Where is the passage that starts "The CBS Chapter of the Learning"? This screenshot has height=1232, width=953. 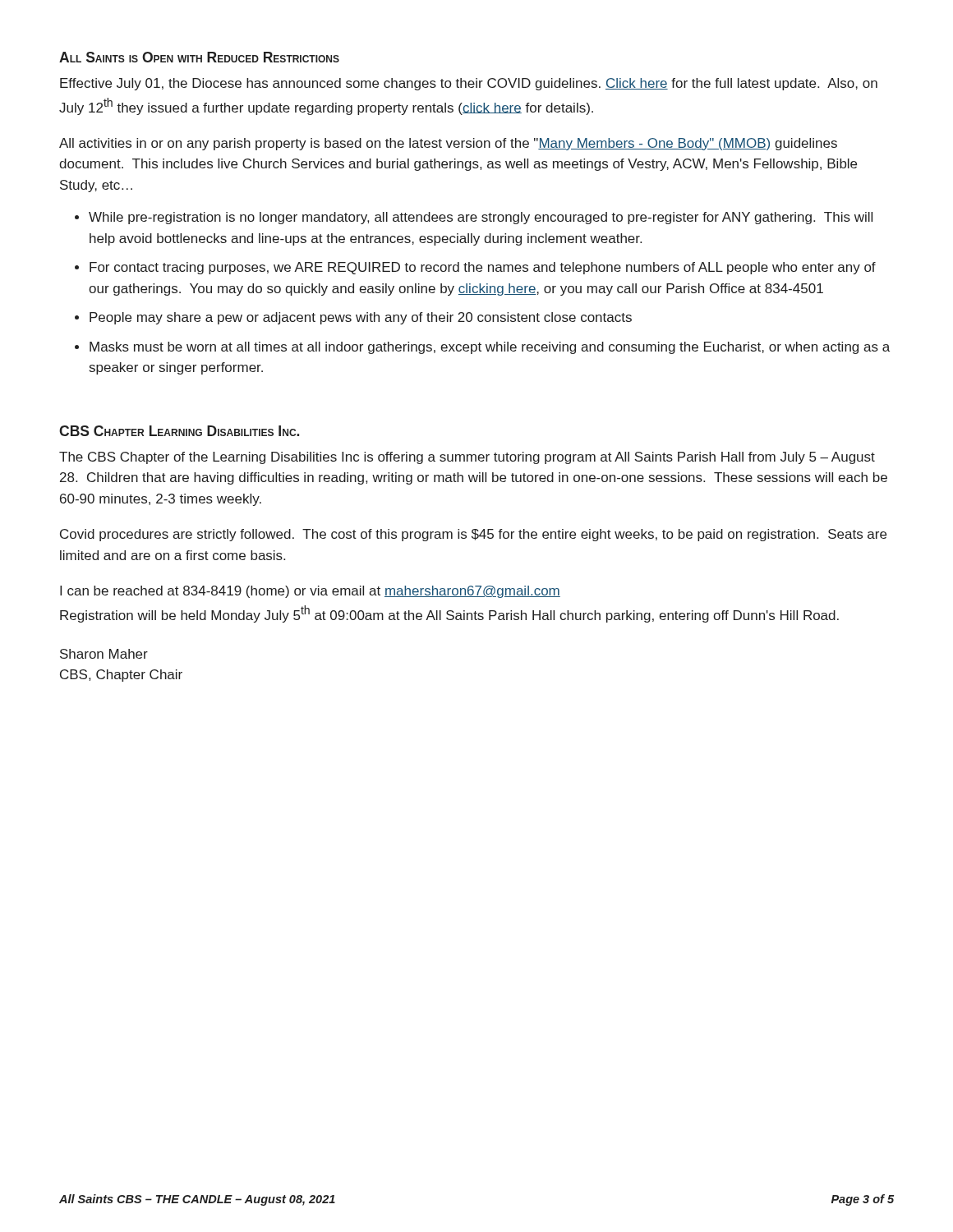473,478
